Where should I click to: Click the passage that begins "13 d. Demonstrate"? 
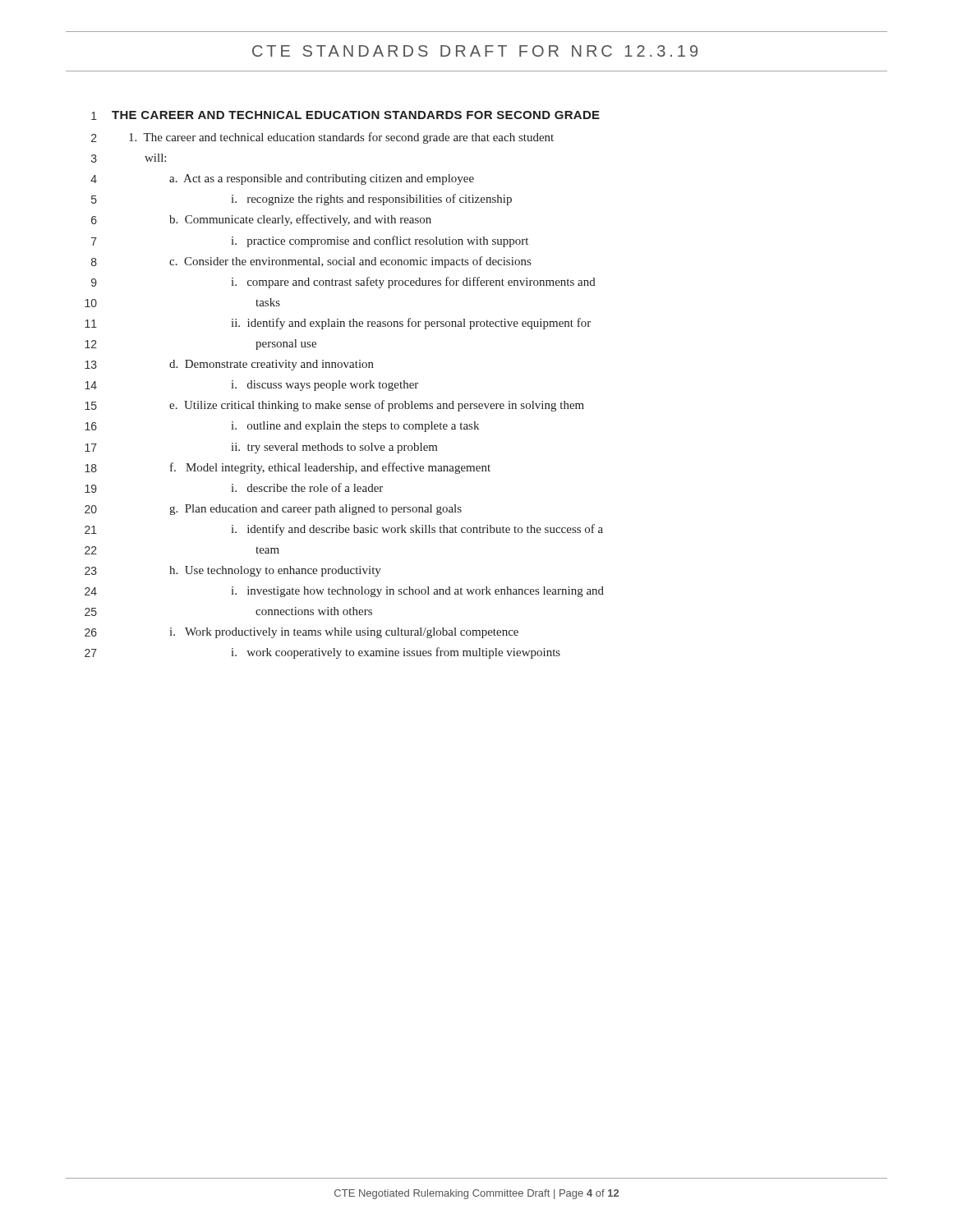pos(229,365)
